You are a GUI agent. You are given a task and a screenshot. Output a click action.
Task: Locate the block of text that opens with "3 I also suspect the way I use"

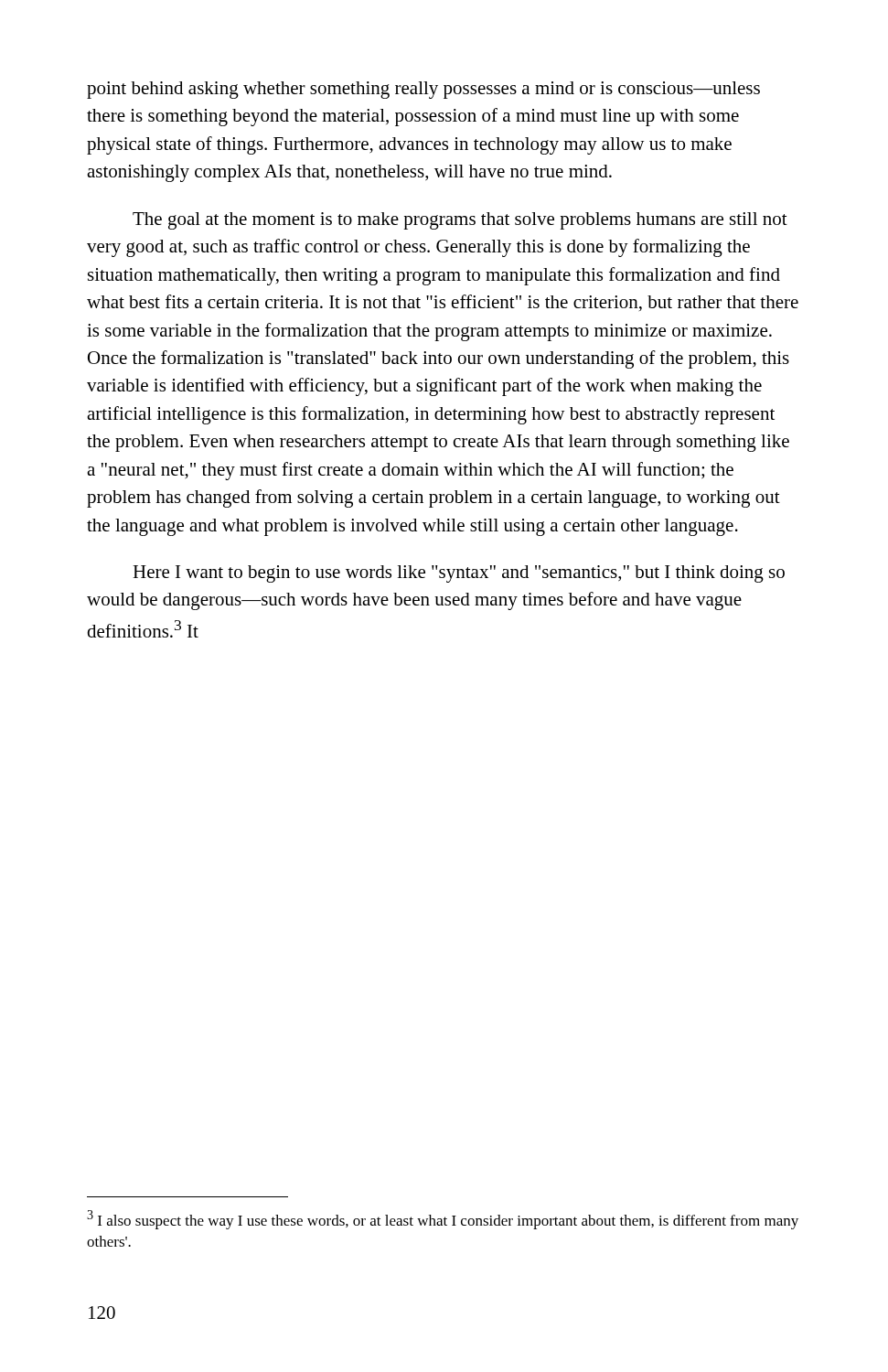click(x=443, y=1229)
